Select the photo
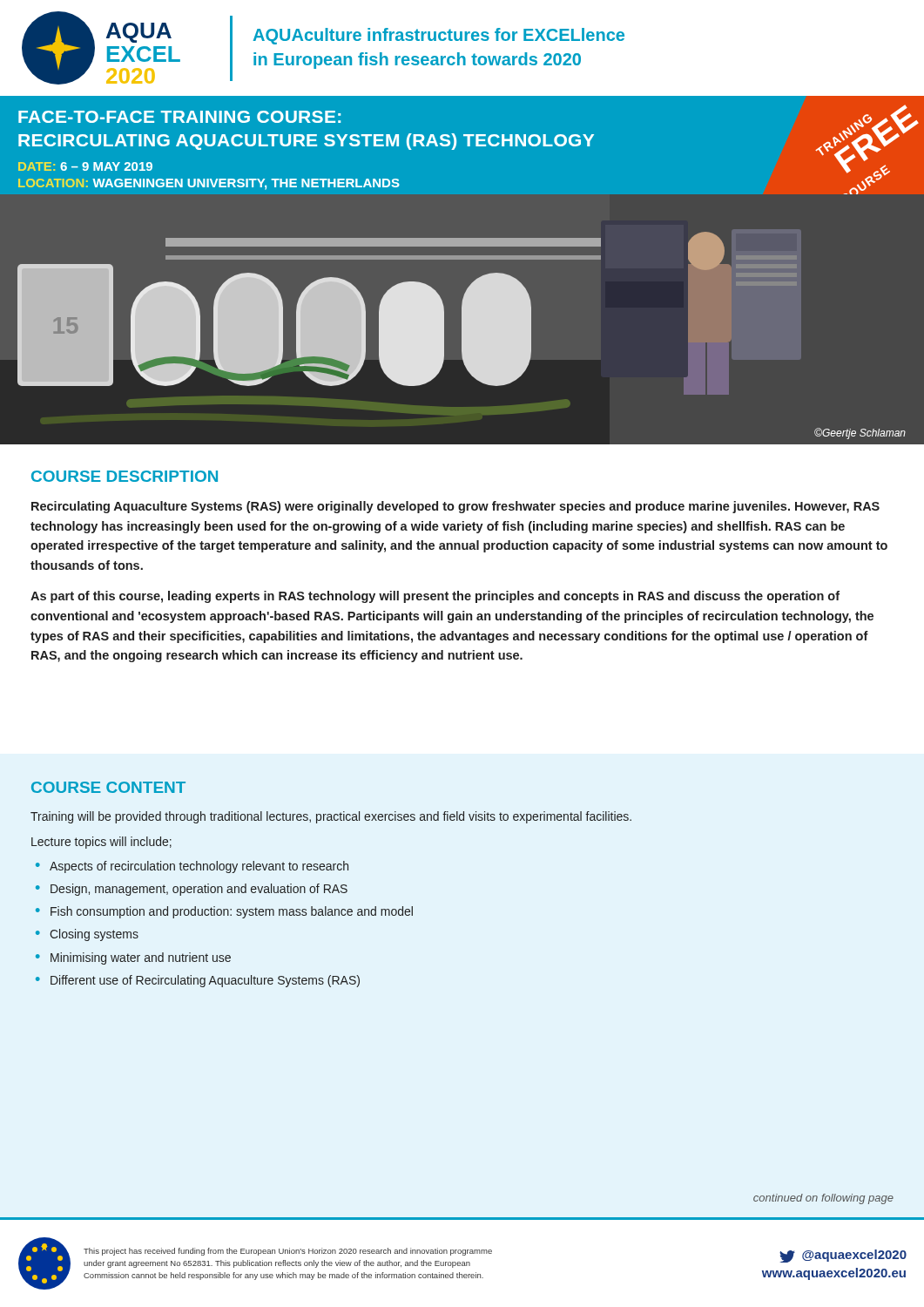924x1307 pixels. 462,319
